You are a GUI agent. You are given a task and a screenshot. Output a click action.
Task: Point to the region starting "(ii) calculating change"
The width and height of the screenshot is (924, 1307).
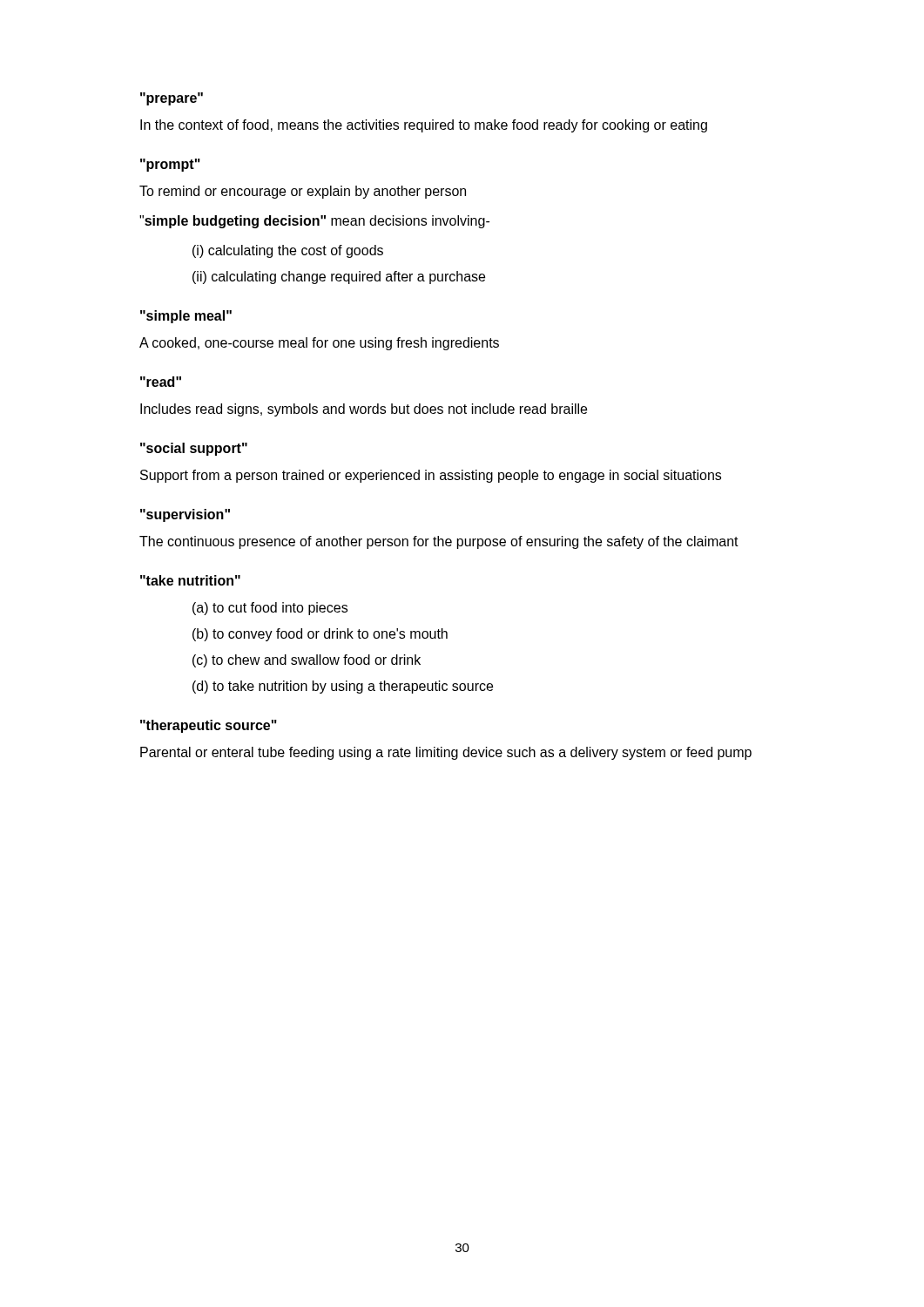pyautogui.click(x=339, y=277)
